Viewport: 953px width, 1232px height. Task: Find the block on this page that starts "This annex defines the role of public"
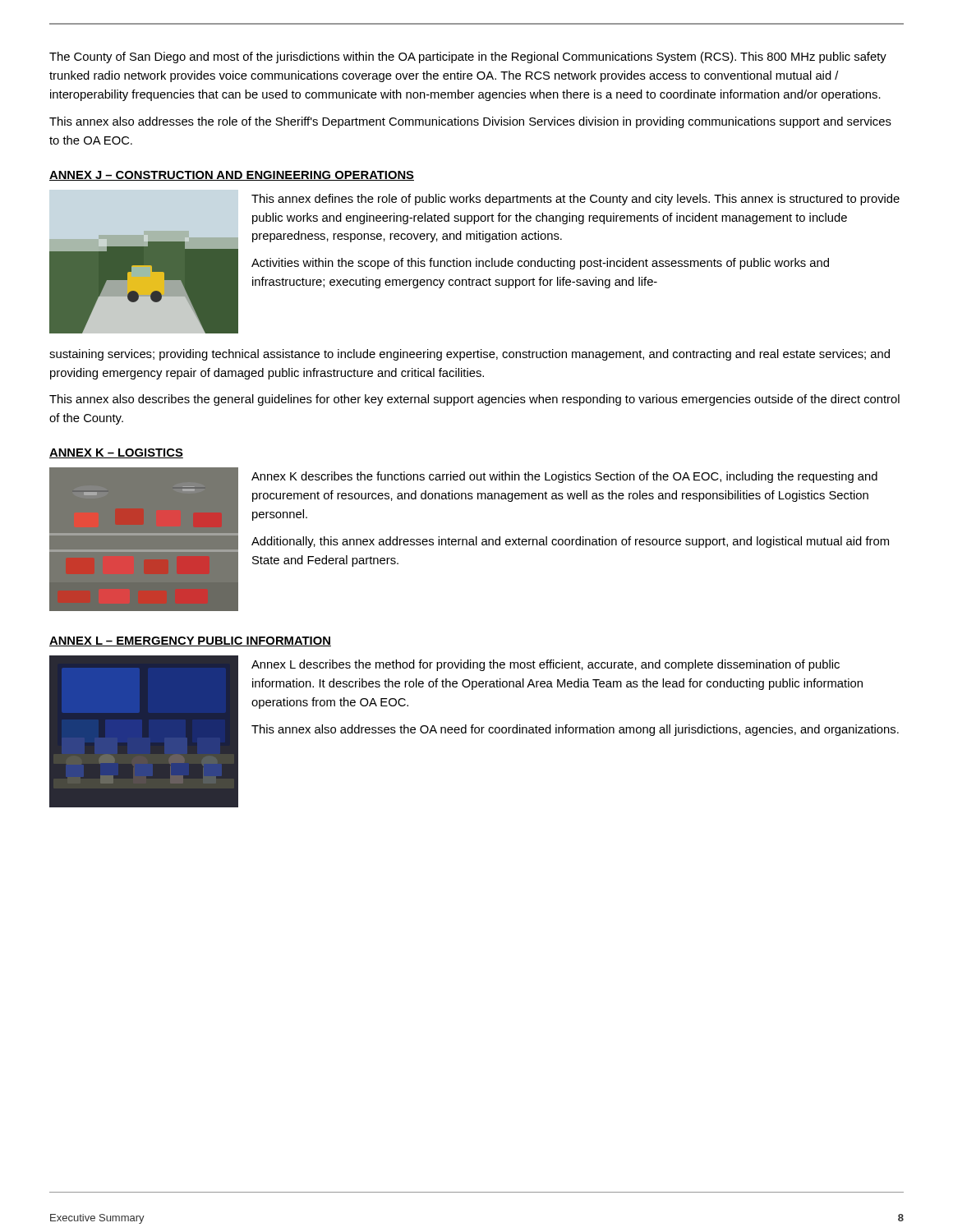pyautogui.click(x=576, y=217)
